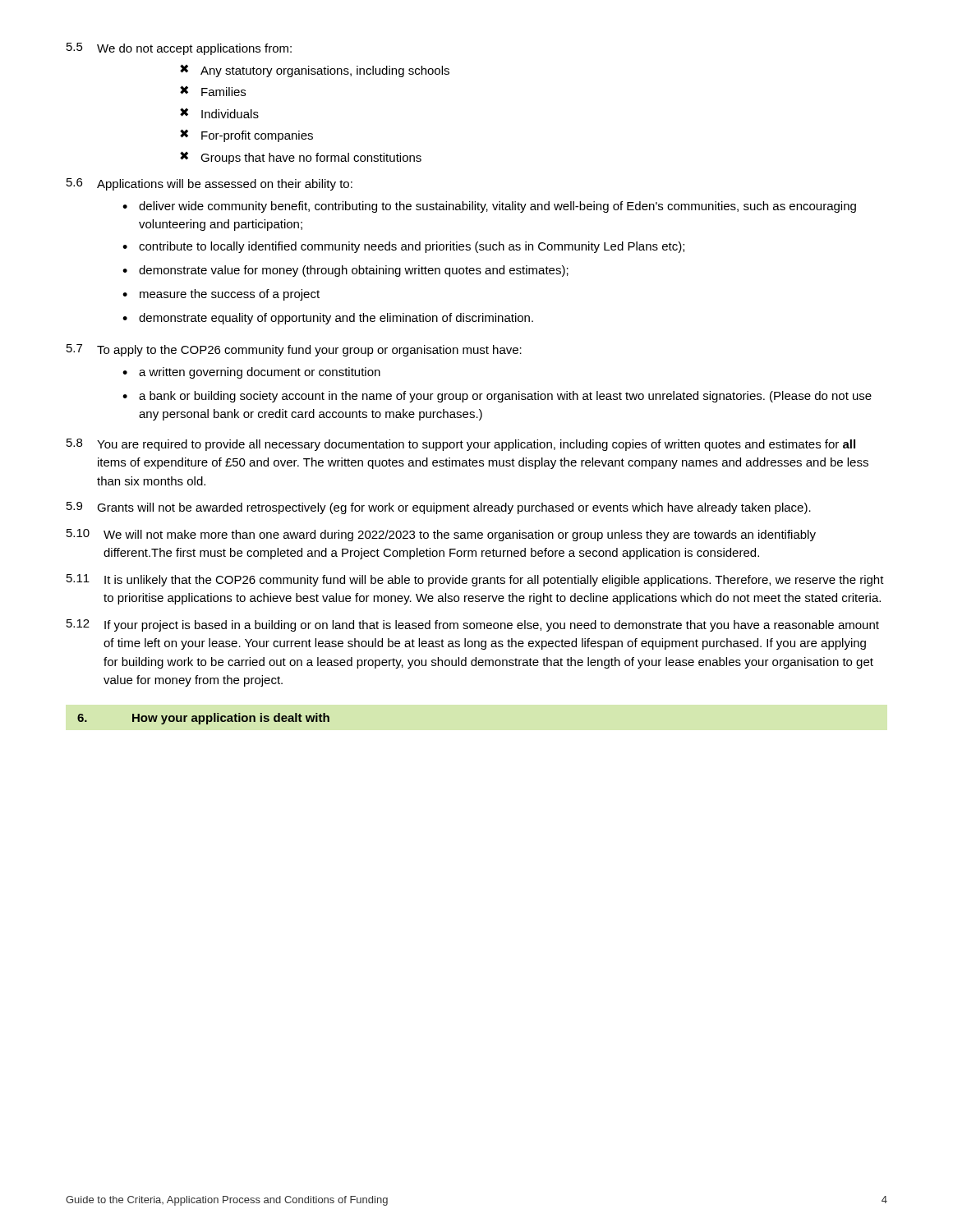The image size is (953, 1232).
Task: Click the passage that begins "11 It is"
Action: coord(475,589)
